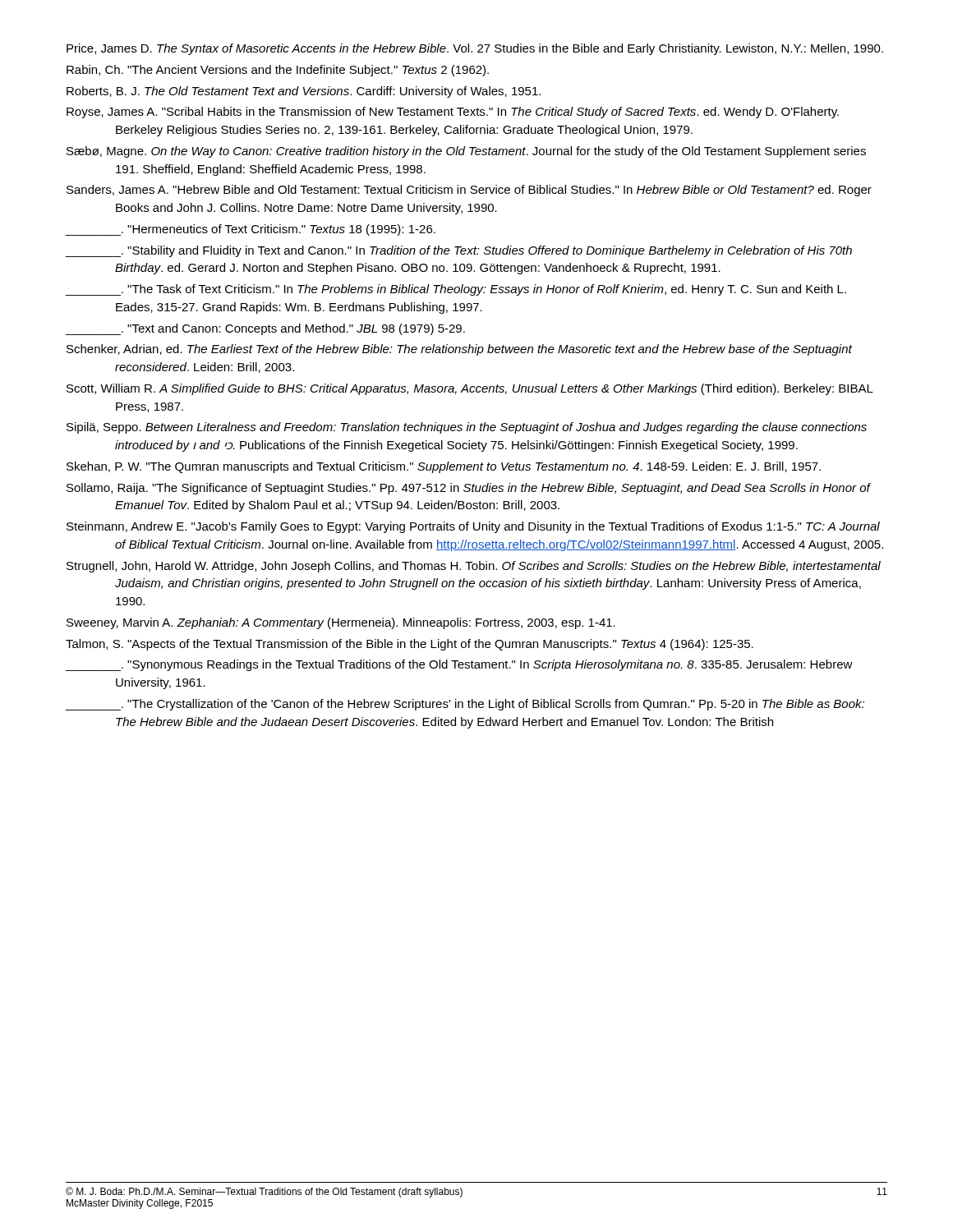953x1232 pixels.
Task: Find the list item with the text "Sæbø, Magne. On"
Action: [x=466, y=159]
